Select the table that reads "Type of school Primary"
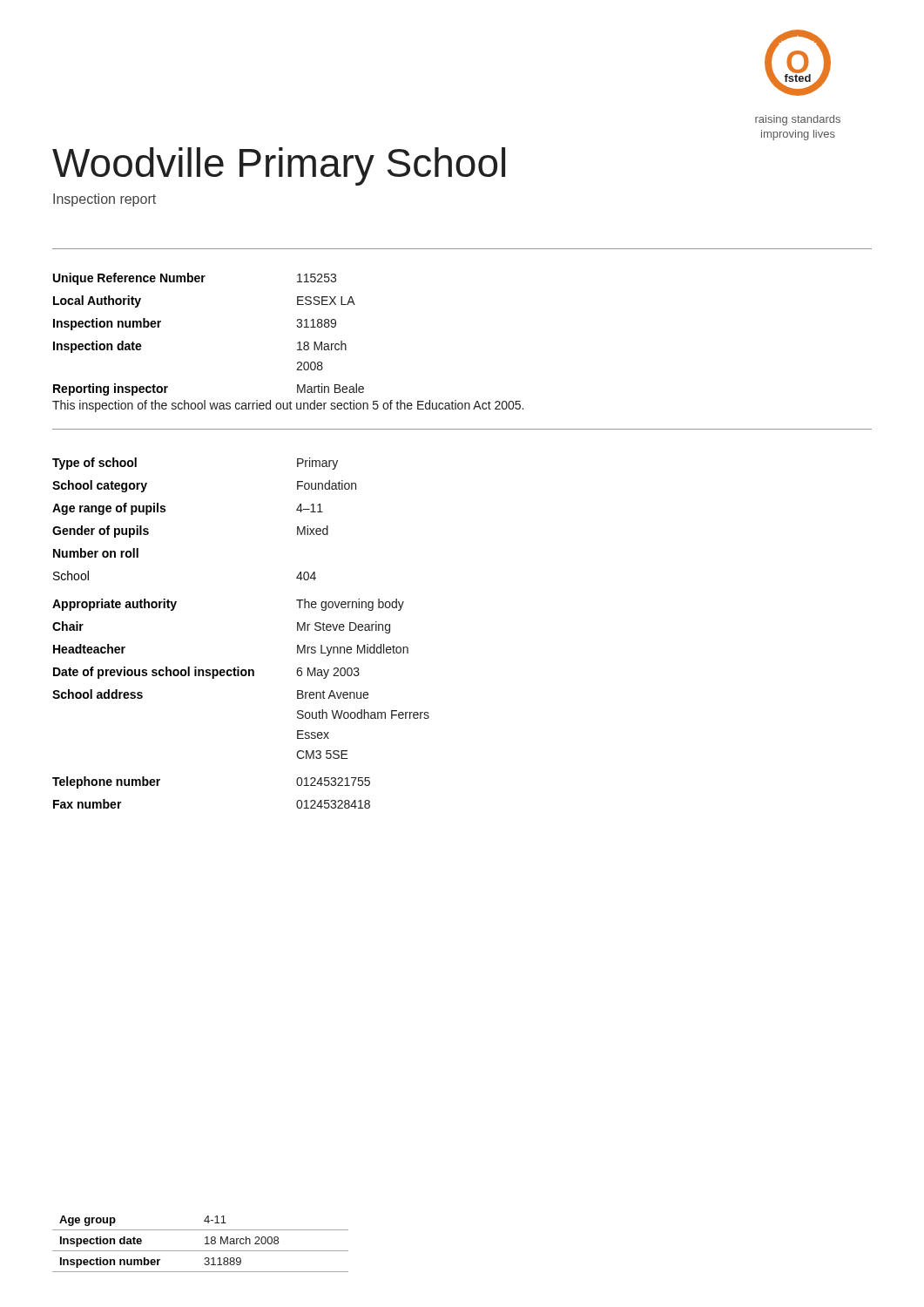The height and width of the screenshot is (1307, 924). (x=462, y=635)
